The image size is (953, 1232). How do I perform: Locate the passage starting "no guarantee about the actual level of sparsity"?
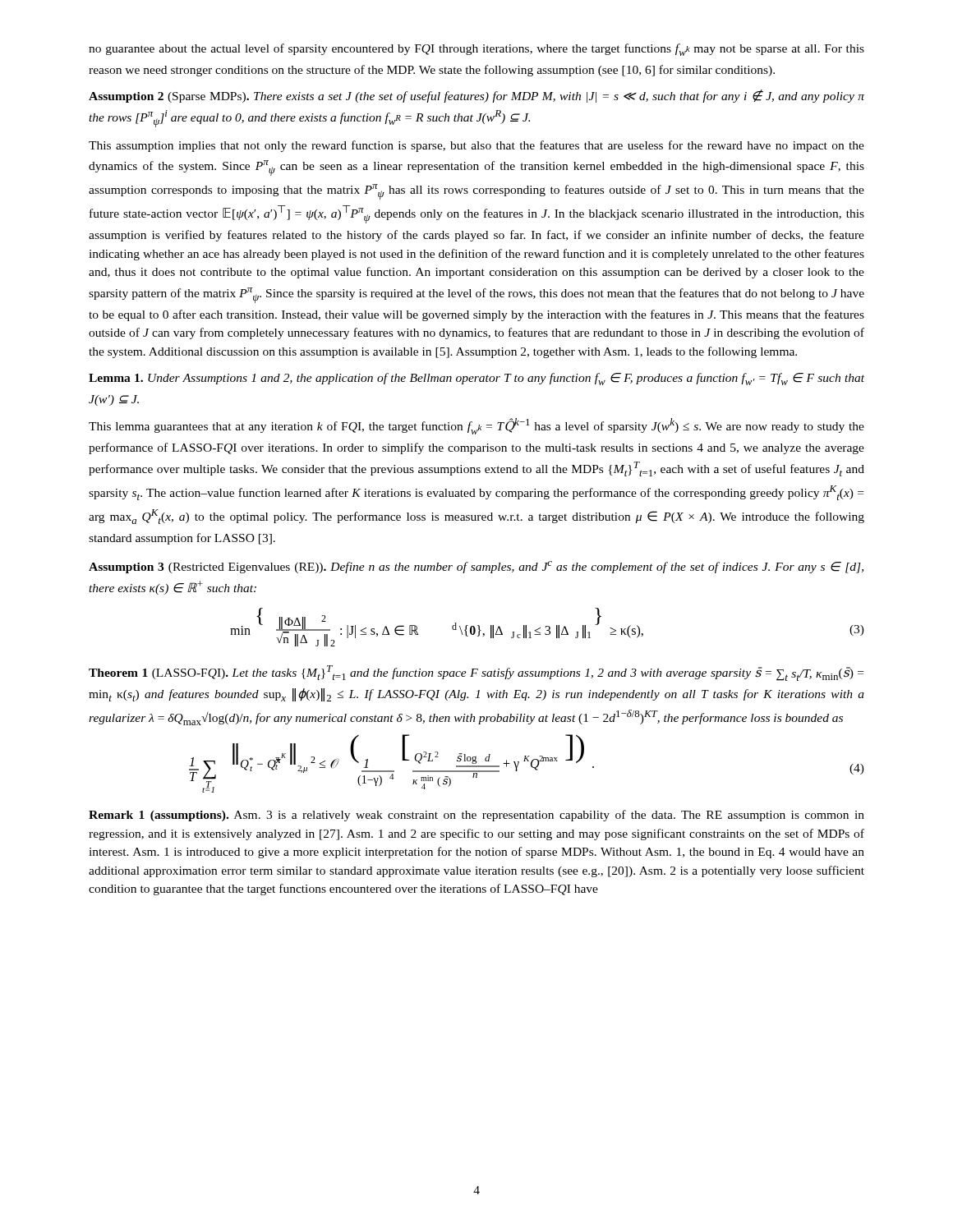(476, 59)
